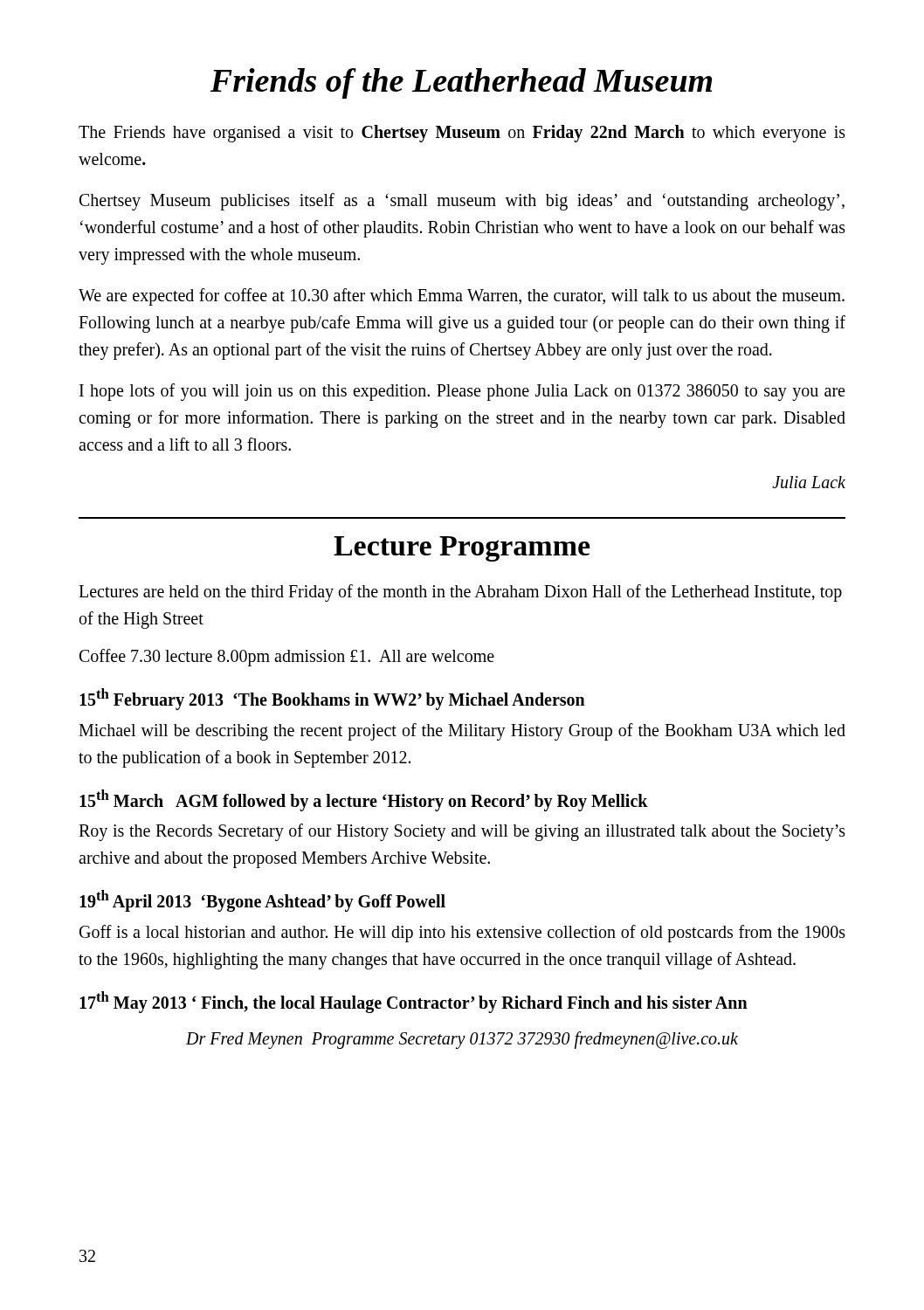Locate the block of text that opens with "I hope lots of you will"

pos(462,417)
